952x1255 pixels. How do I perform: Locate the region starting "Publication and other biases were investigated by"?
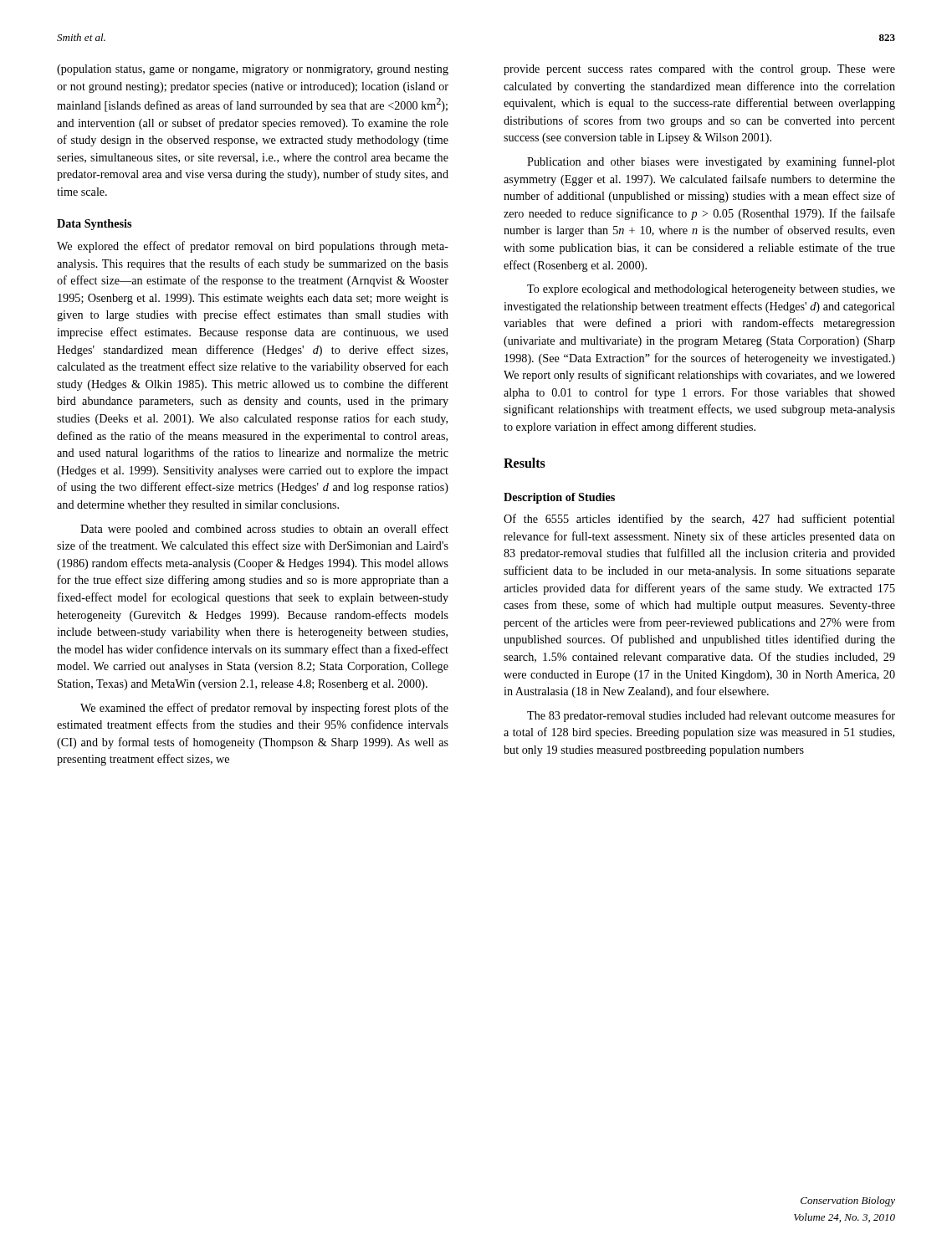pos(699,213)
